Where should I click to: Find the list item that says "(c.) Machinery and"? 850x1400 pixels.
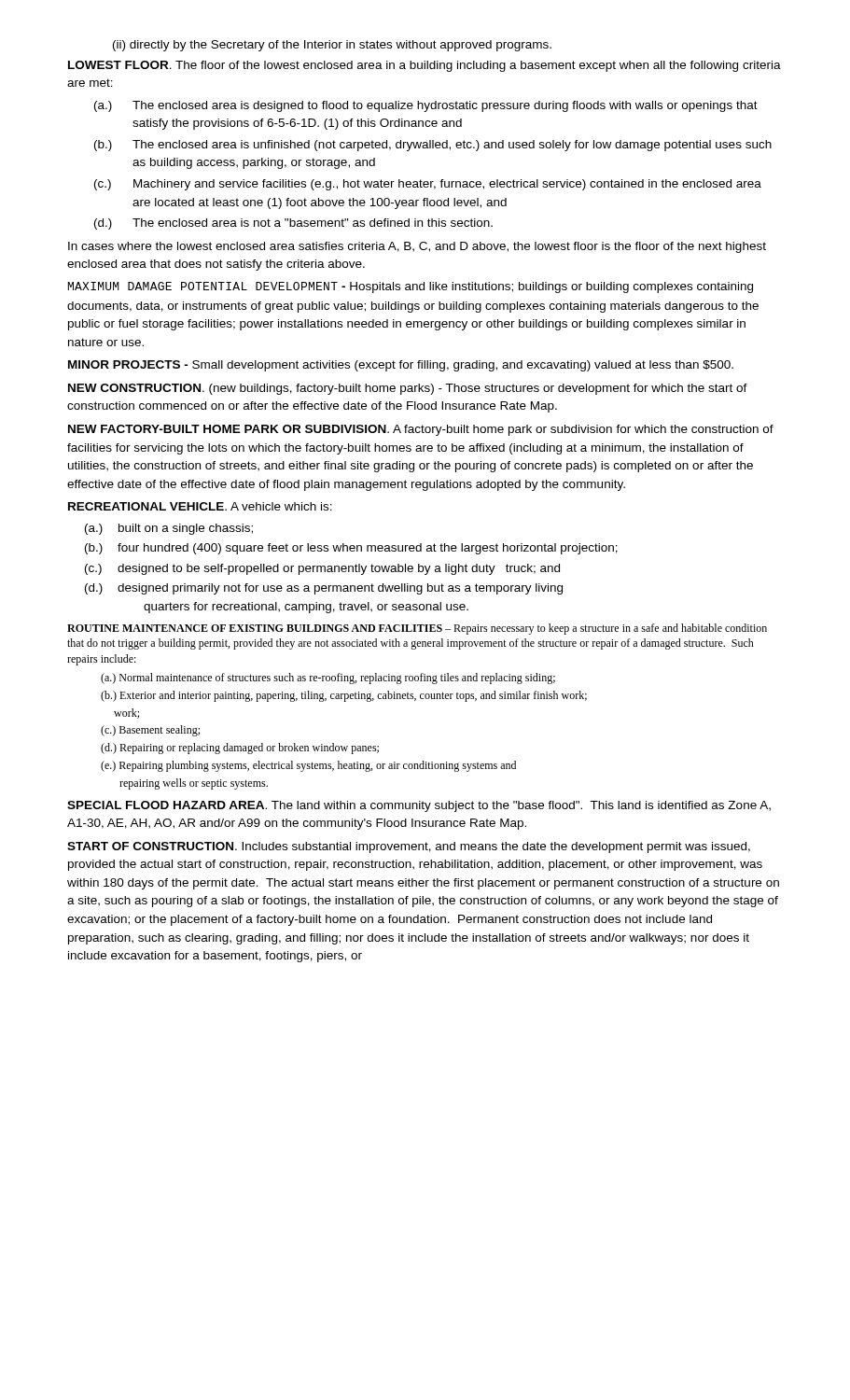click(425, 193)
